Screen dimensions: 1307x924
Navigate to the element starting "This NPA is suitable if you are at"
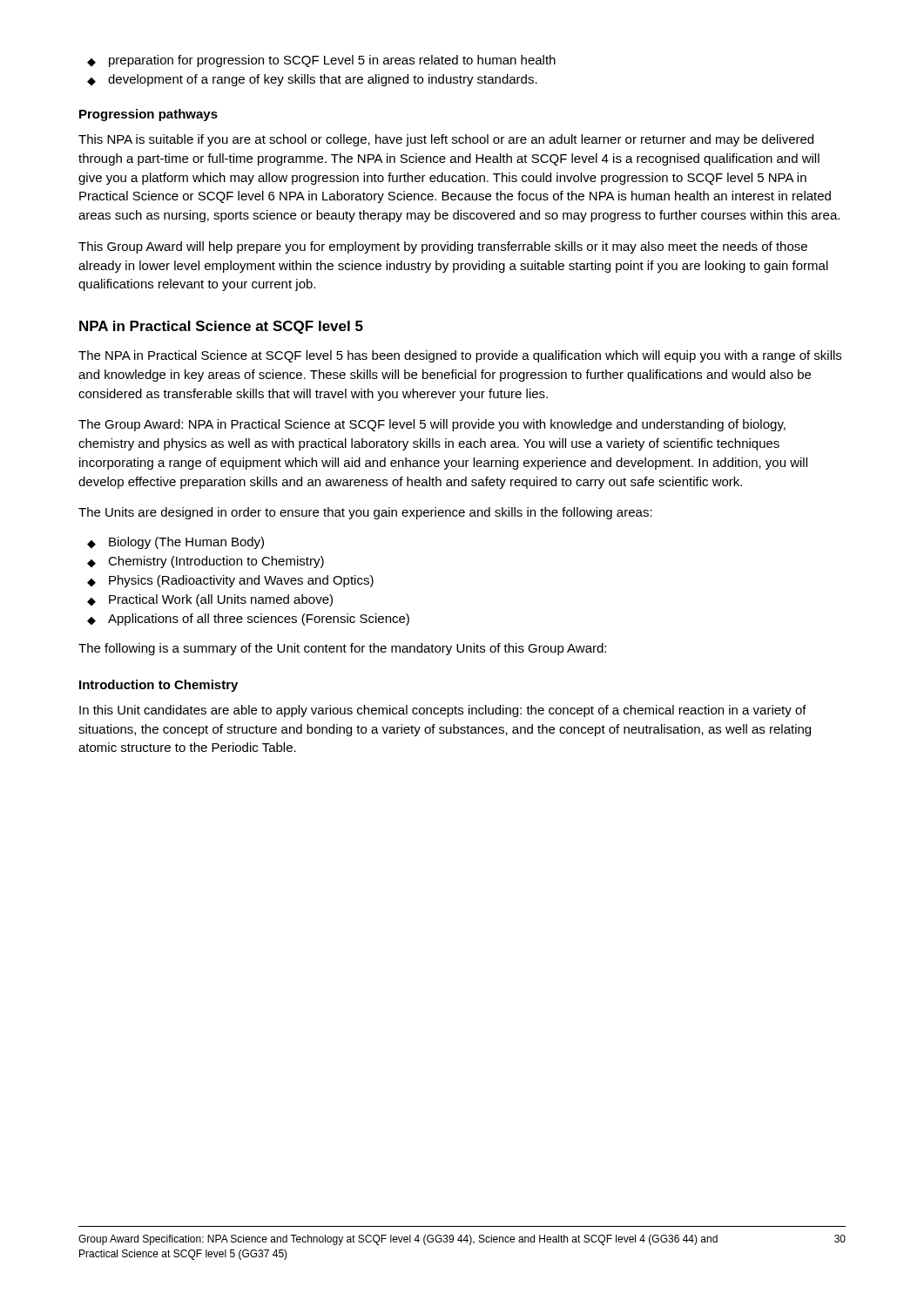coord(462,177)
